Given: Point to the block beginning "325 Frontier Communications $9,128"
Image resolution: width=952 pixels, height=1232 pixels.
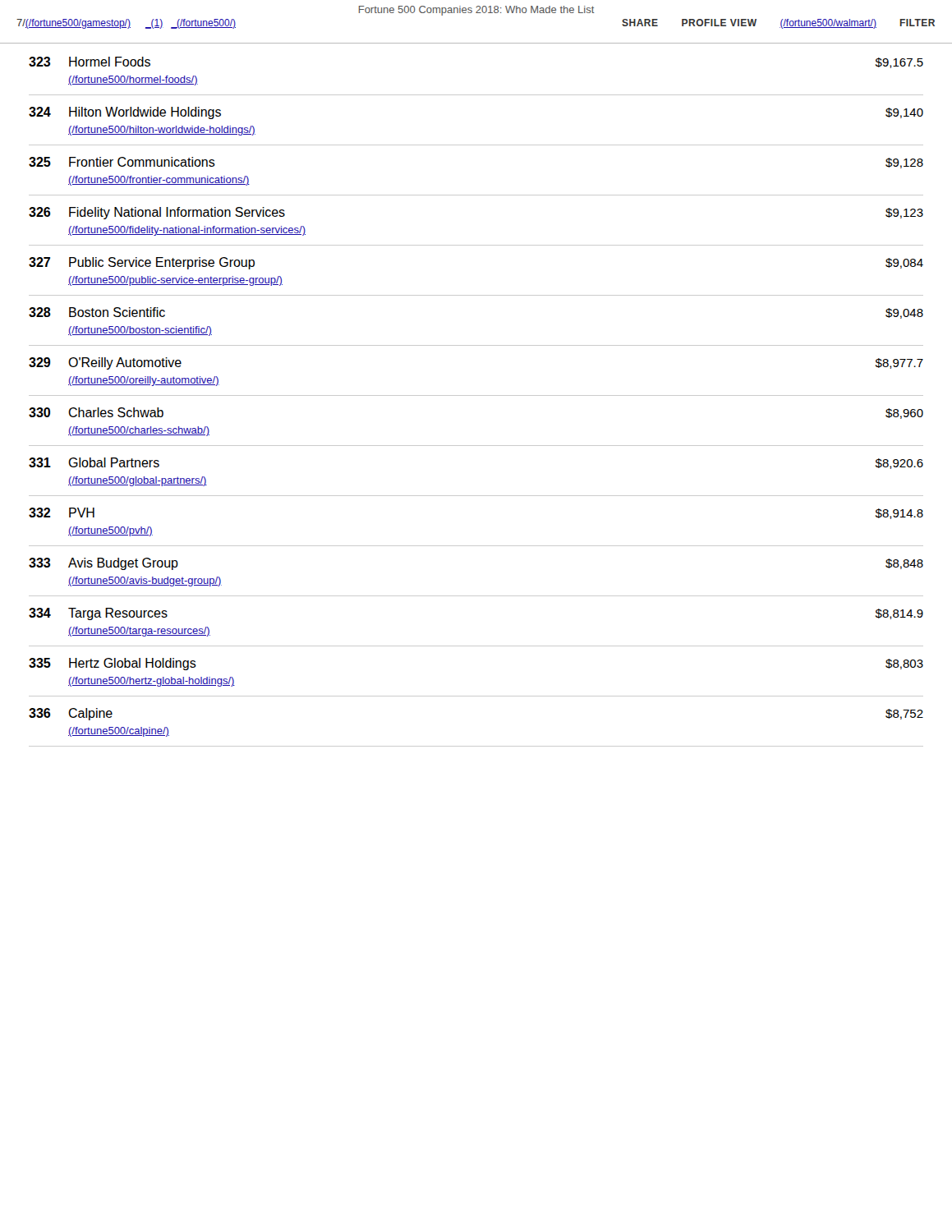Looking at the screenshot, I should coord(139,162).
